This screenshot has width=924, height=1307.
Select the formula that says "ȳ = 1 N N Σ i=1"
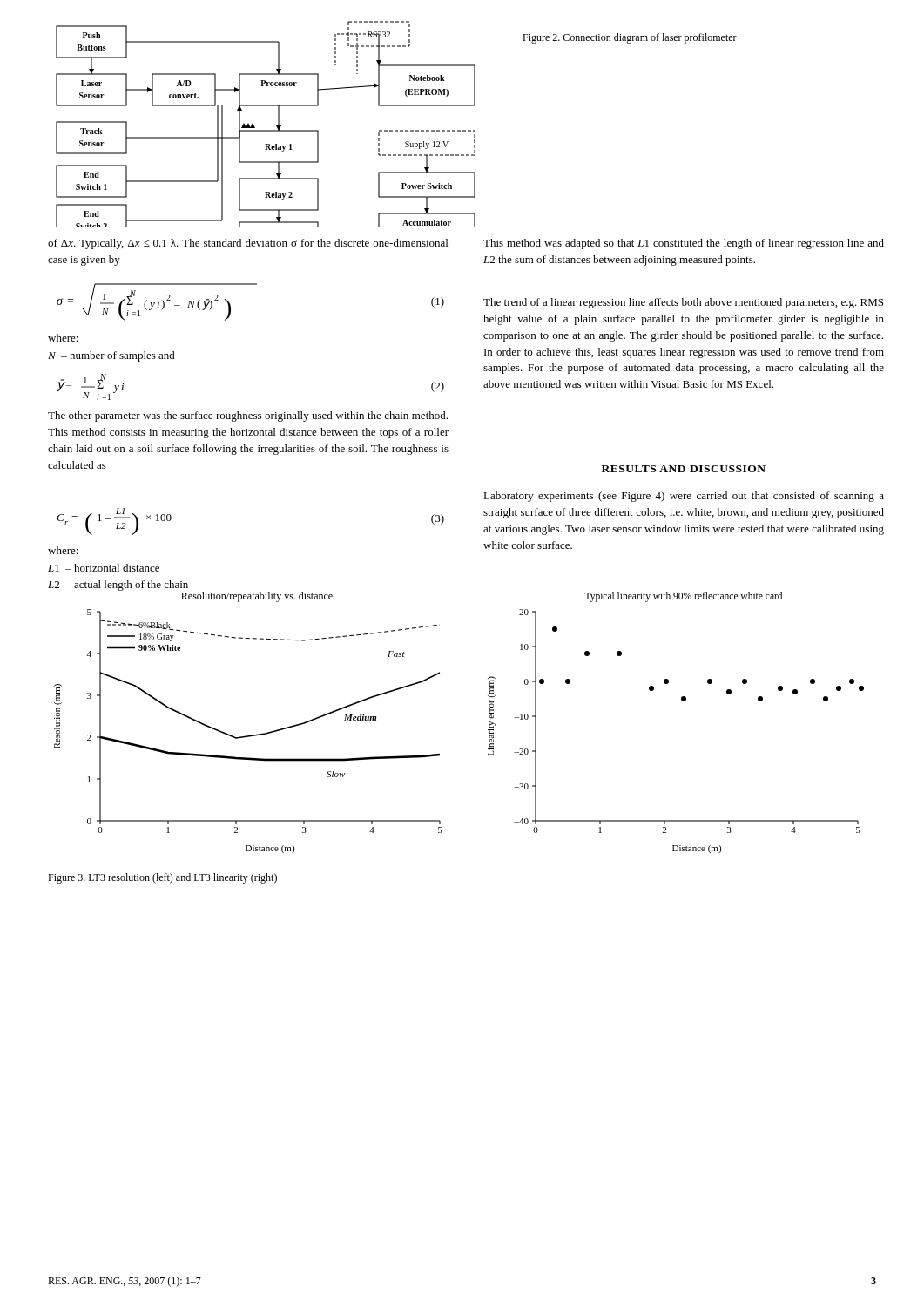(88, 386)
